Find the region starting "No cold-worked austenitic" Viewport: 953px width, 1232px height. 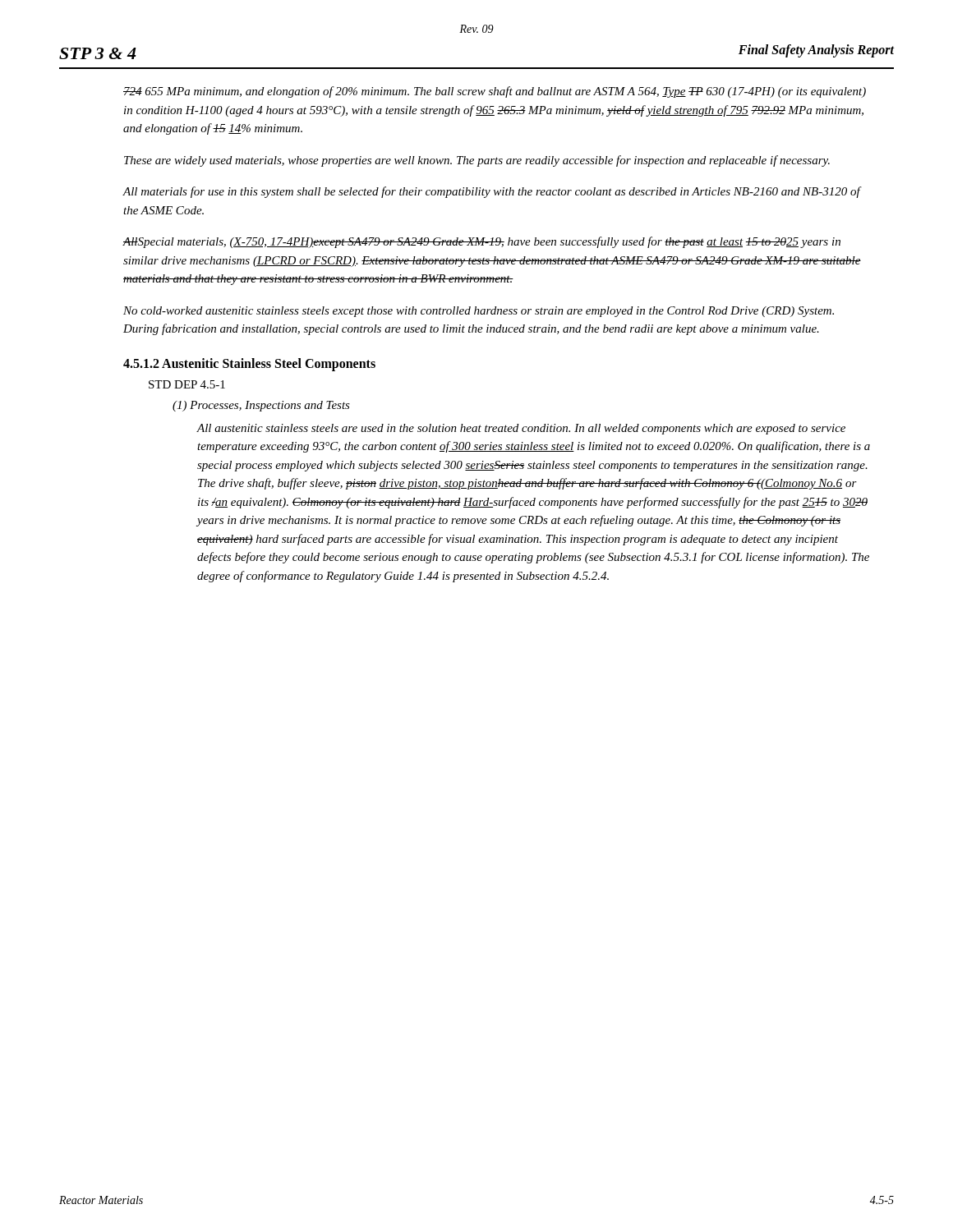(497, 319)
